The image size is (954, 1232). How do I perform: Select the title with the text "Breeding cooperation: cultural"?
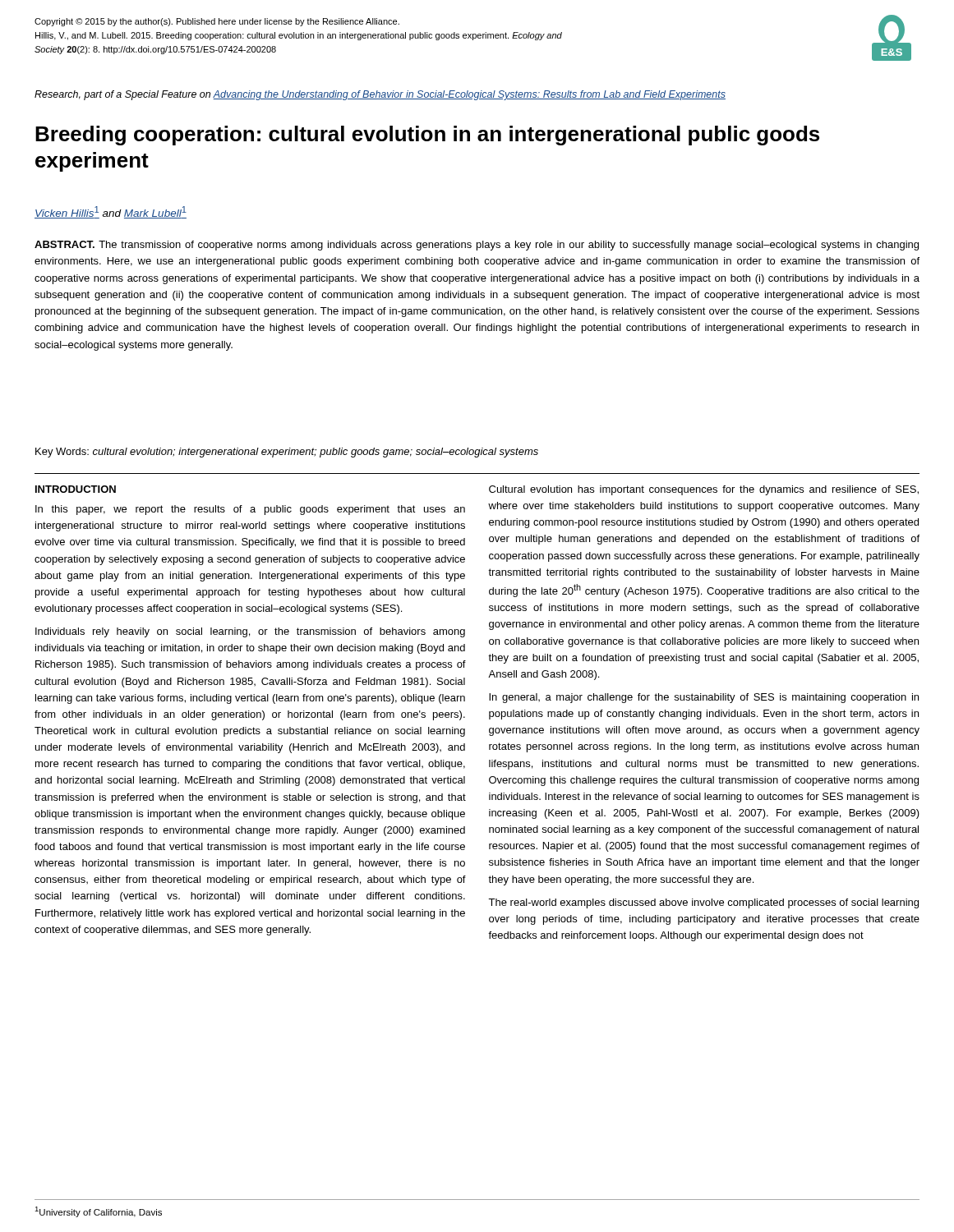(477, 148)
